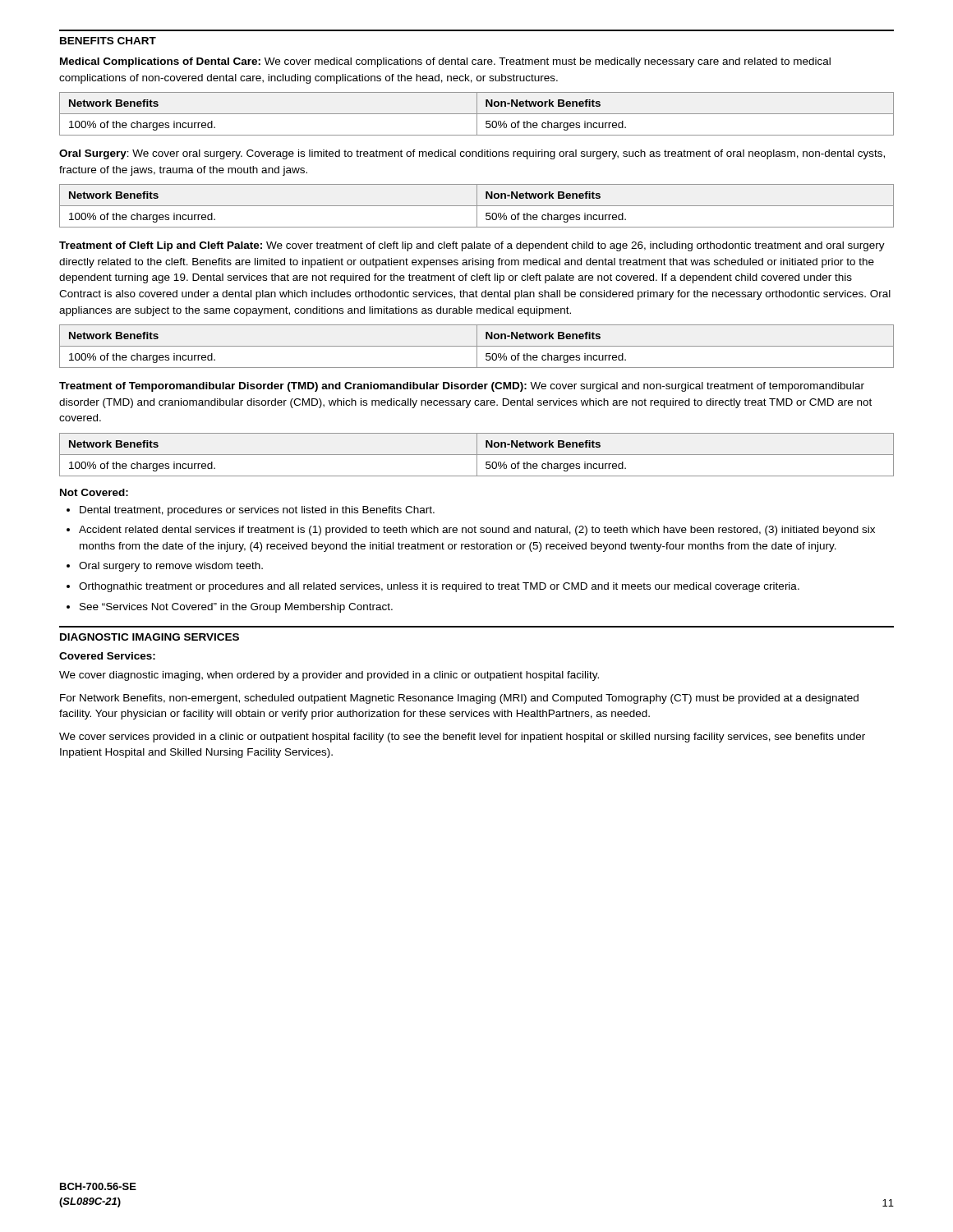
Task: Where is the passage that starts "Treatment of Temporomandibular Disorder (TMD) and Craniomandibular"?
Action: (466, 402)
